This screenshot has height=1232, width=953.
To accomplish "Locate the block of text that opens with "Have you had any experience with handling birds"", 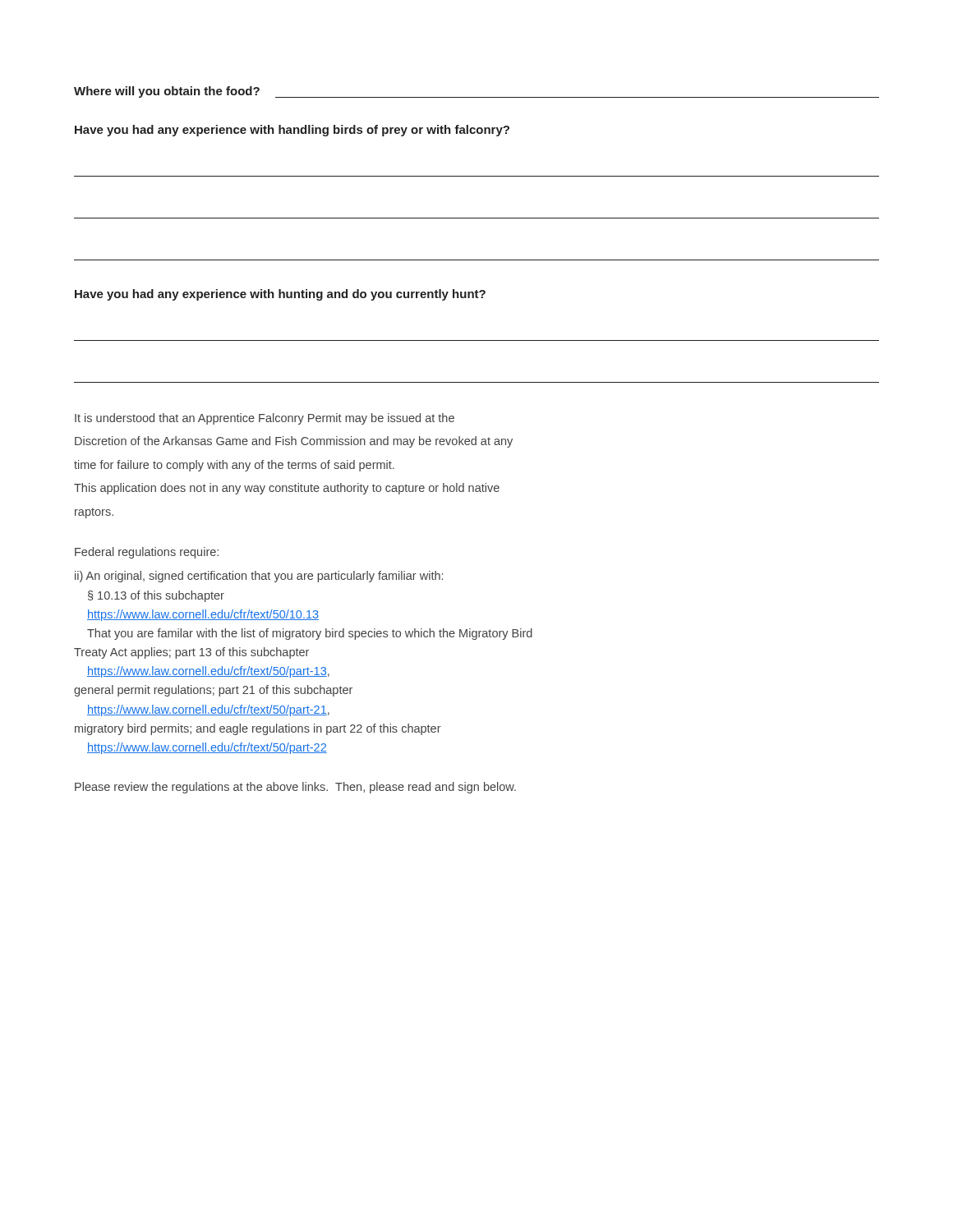I will click(x=292, y=129).
